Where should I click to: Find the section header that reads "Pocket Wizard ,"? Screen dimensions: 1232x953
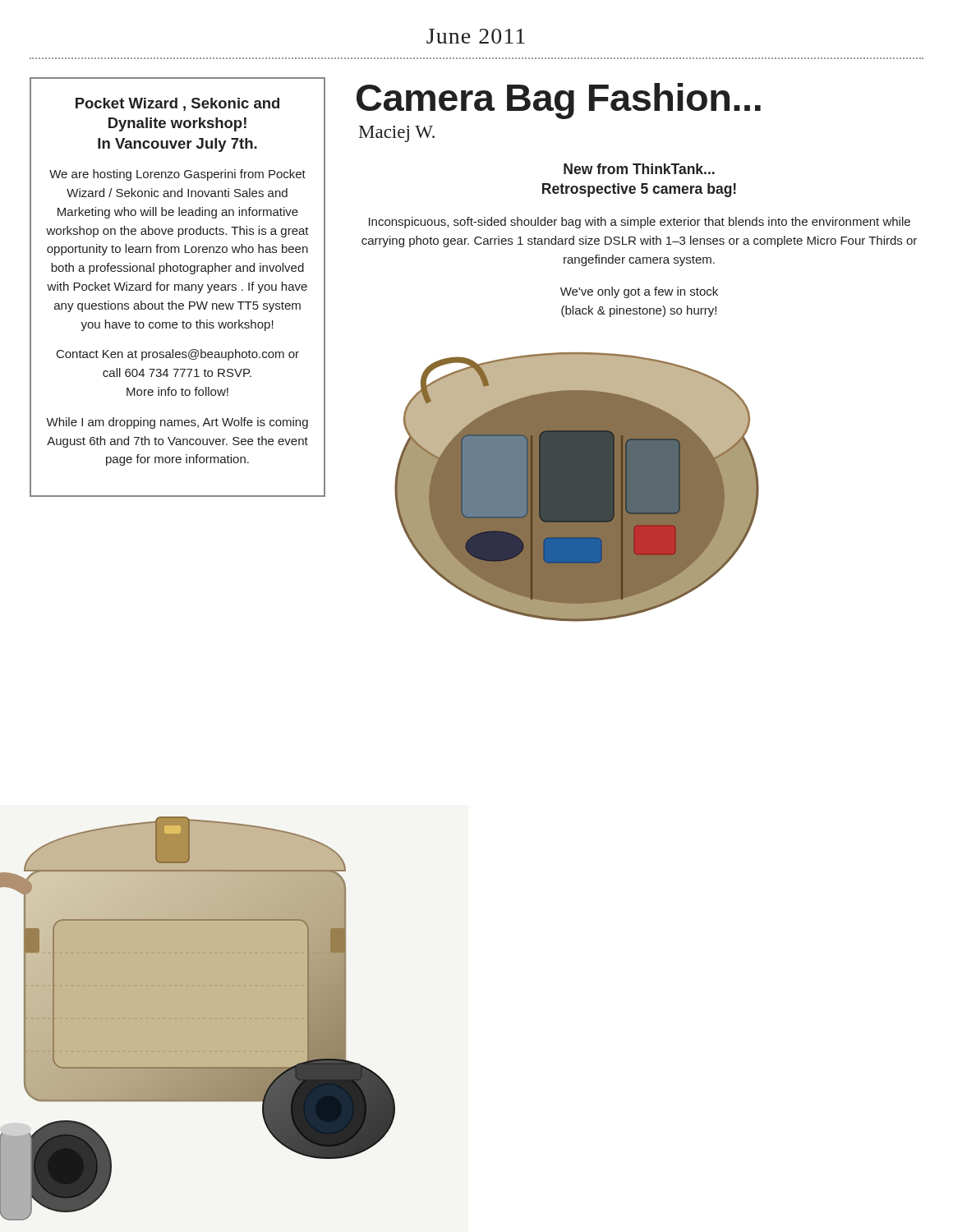tap(177, 123)
